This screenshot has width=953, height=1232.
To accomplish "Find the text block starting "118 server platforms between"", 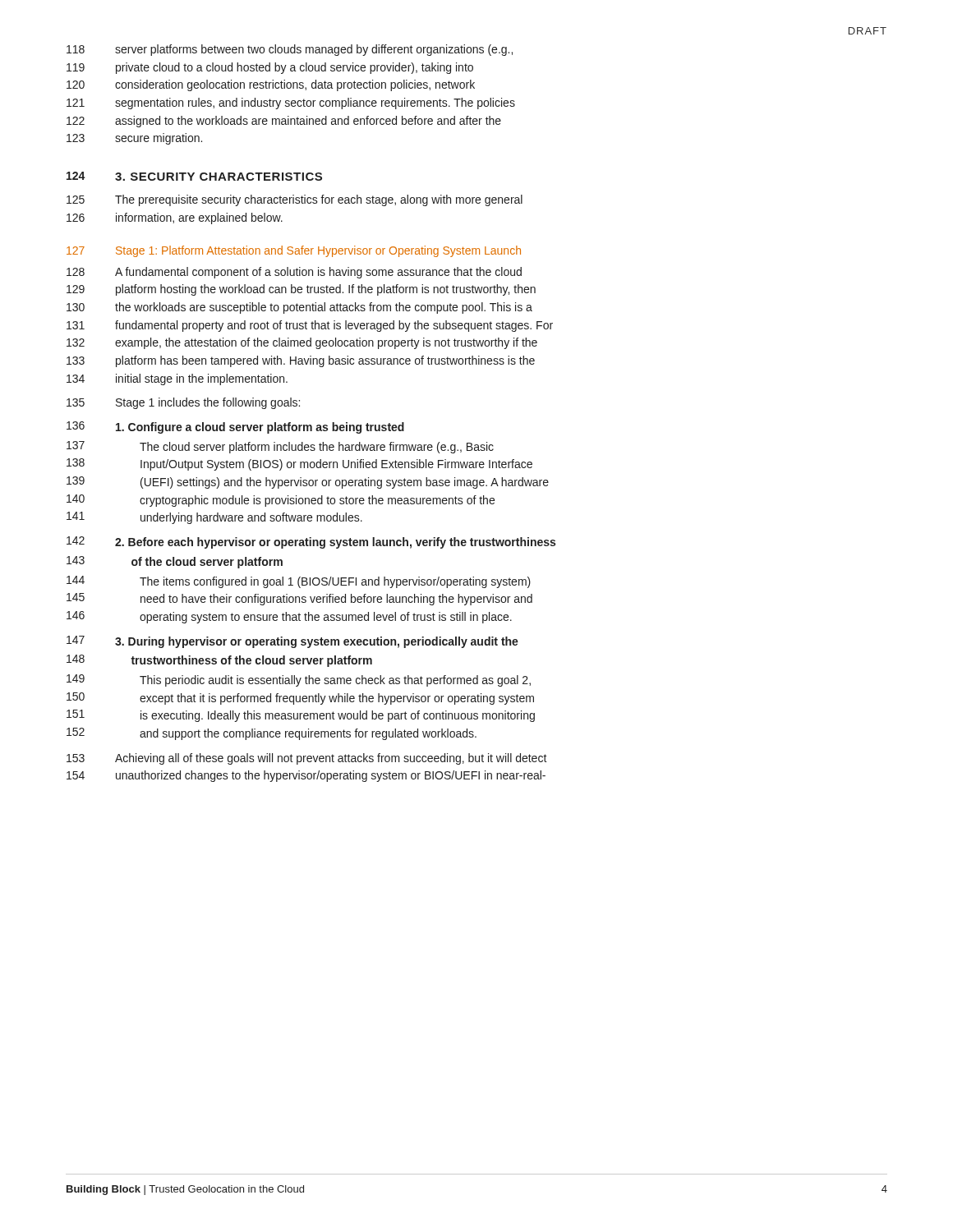I will pos(476,50).
